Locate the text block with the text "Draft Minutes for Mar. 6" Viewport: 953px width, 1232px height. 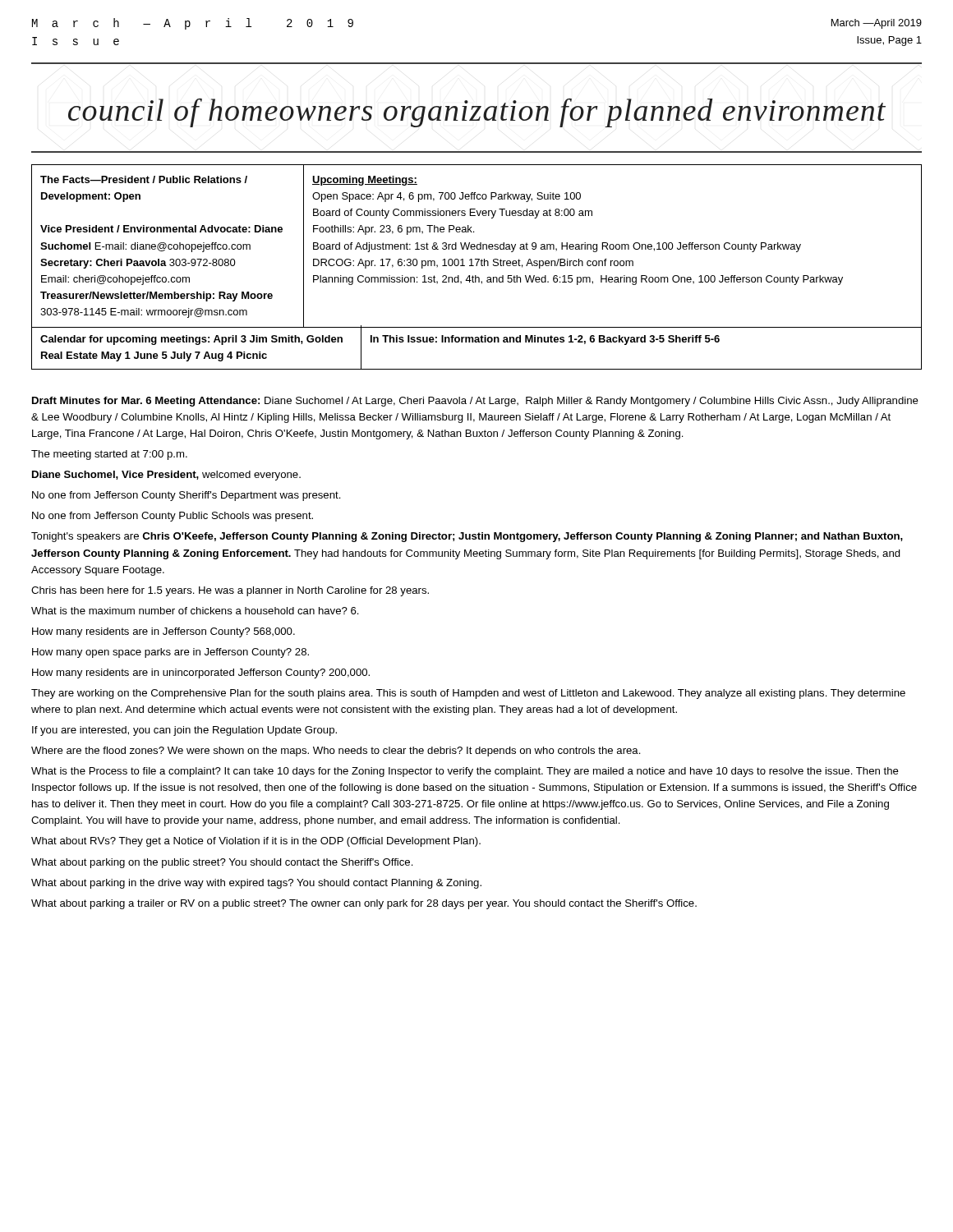click(475, 417)
